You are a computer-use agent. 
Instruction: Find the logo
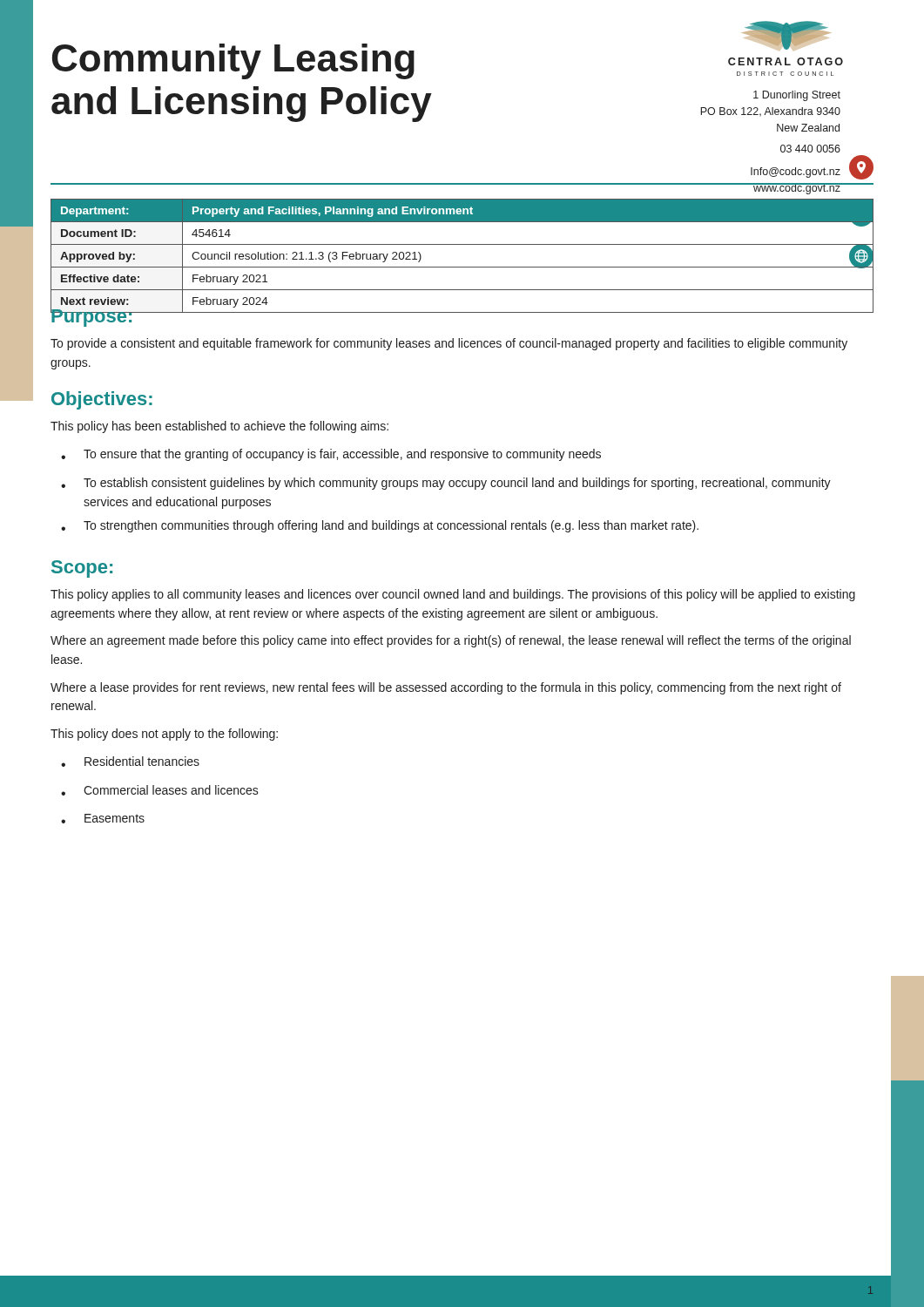click(778, 51)
